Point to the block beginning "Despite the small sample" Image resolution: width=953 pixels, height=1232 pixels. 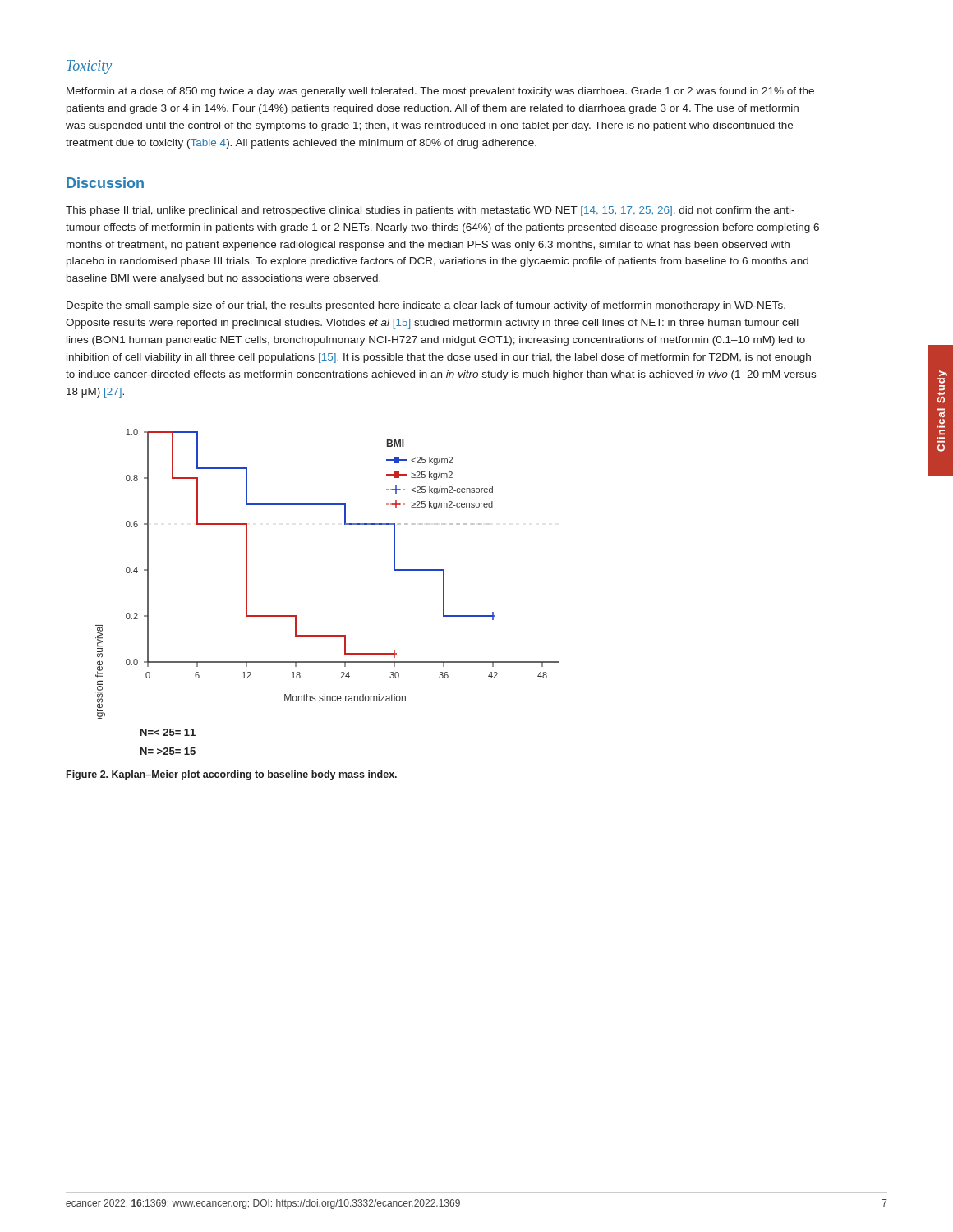(x=441, y=348)
